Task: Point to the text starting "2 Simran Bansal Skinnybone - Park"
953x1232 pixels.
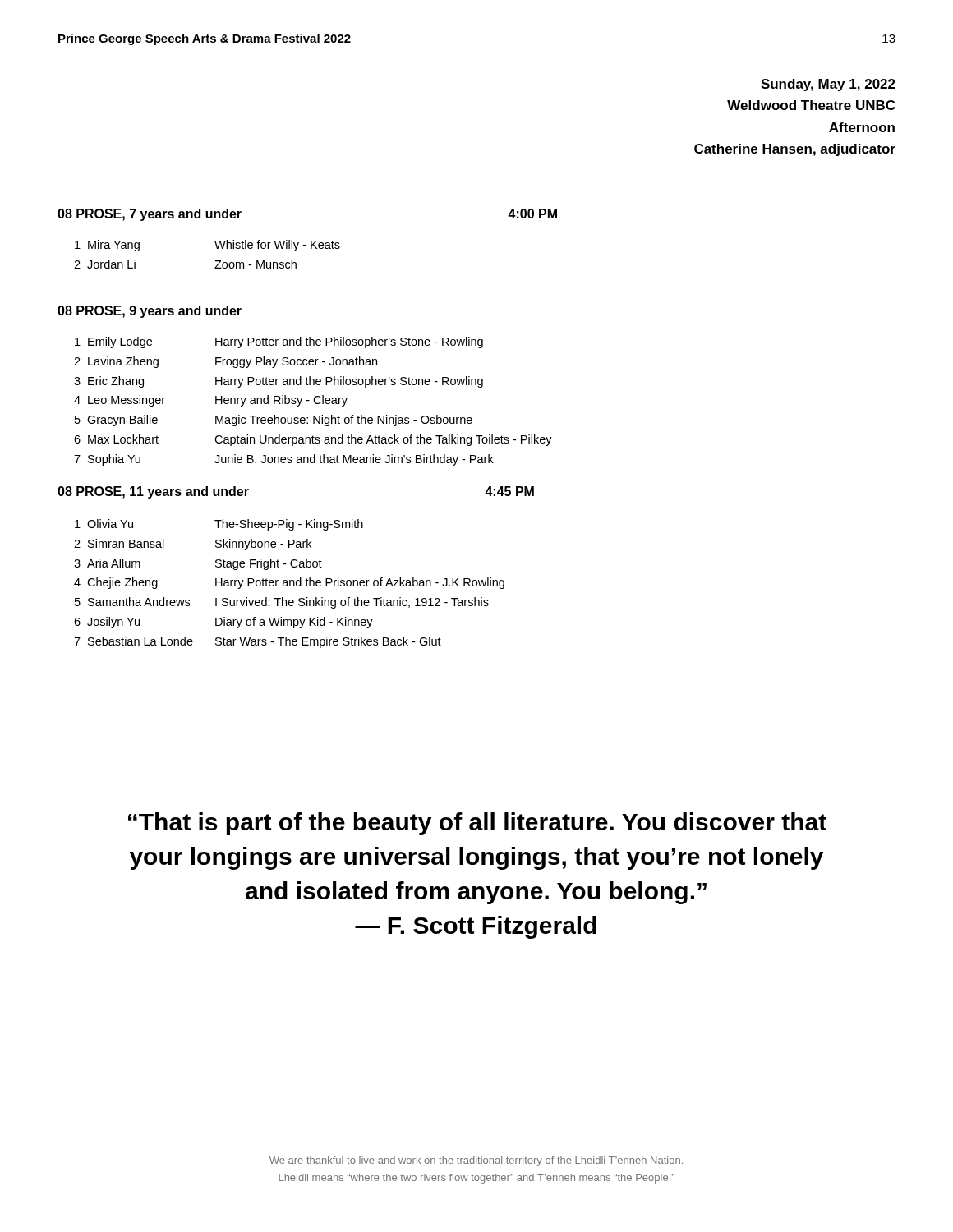Action: pos(116,544)
